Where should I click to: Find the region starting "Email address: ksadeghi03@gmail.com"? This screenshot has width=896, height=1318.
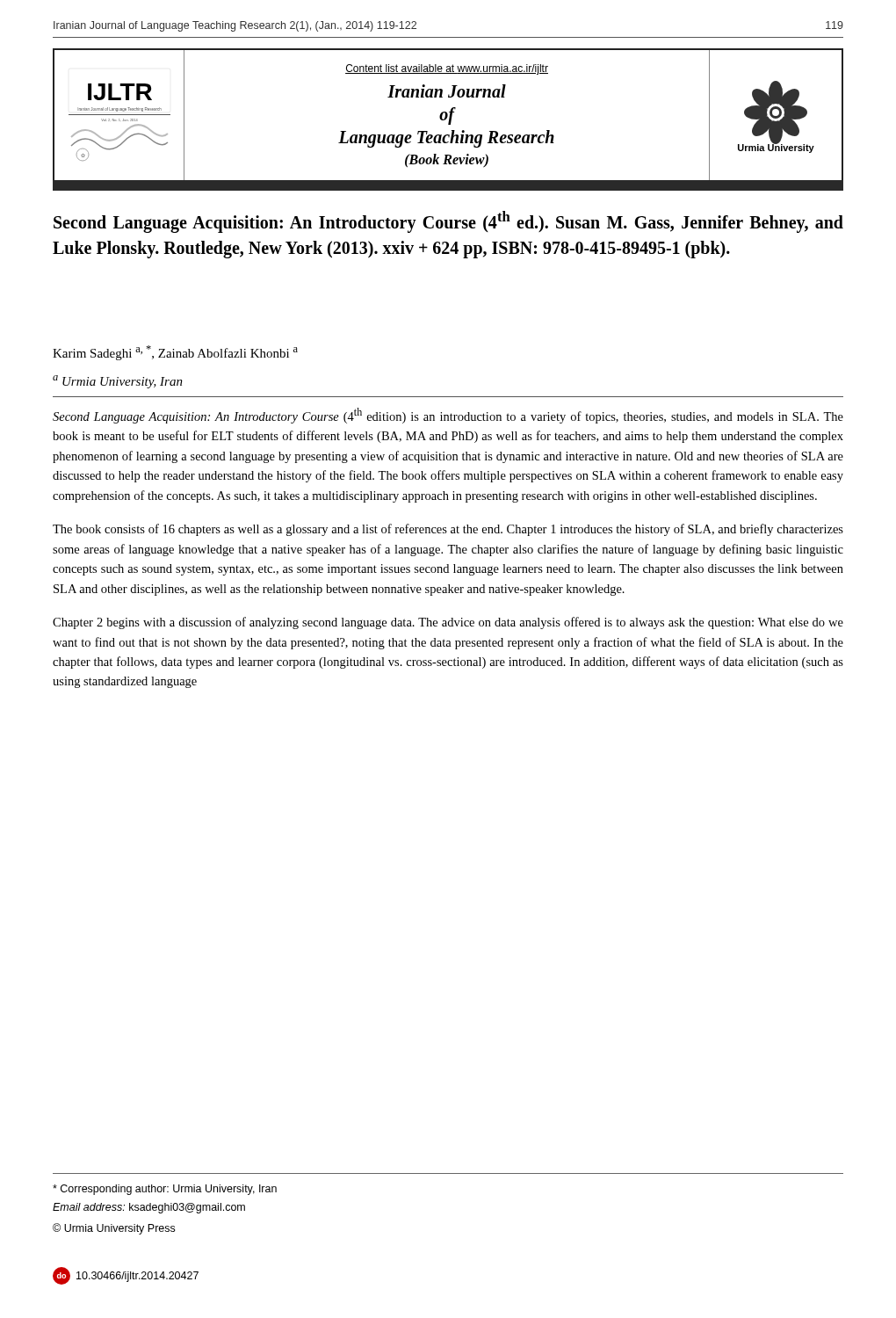tap(149, 1207)
